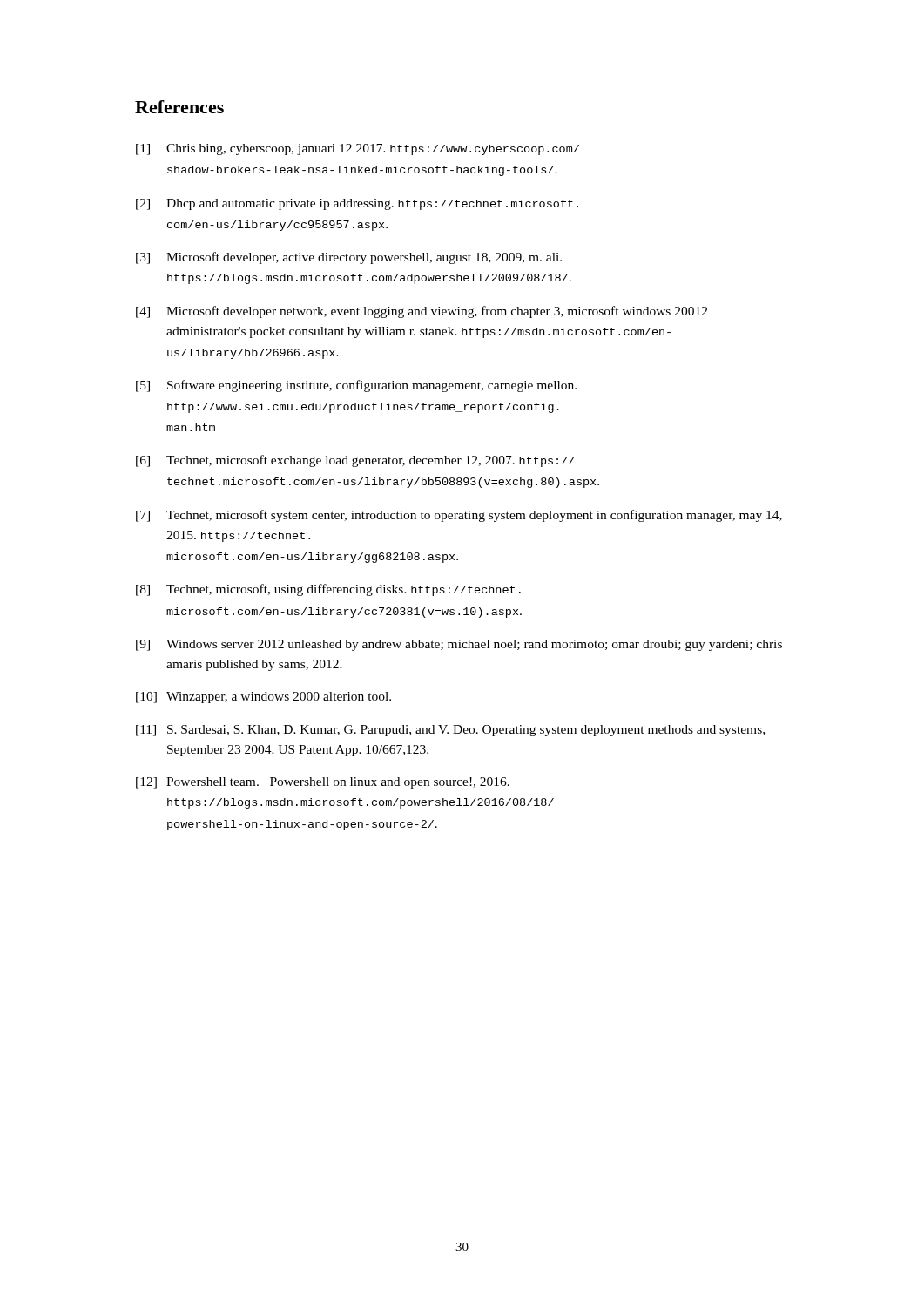The image size is (924, 1307).
Task: Point to the block beginning "[9] Windows server"
Action: pos(462,654)
